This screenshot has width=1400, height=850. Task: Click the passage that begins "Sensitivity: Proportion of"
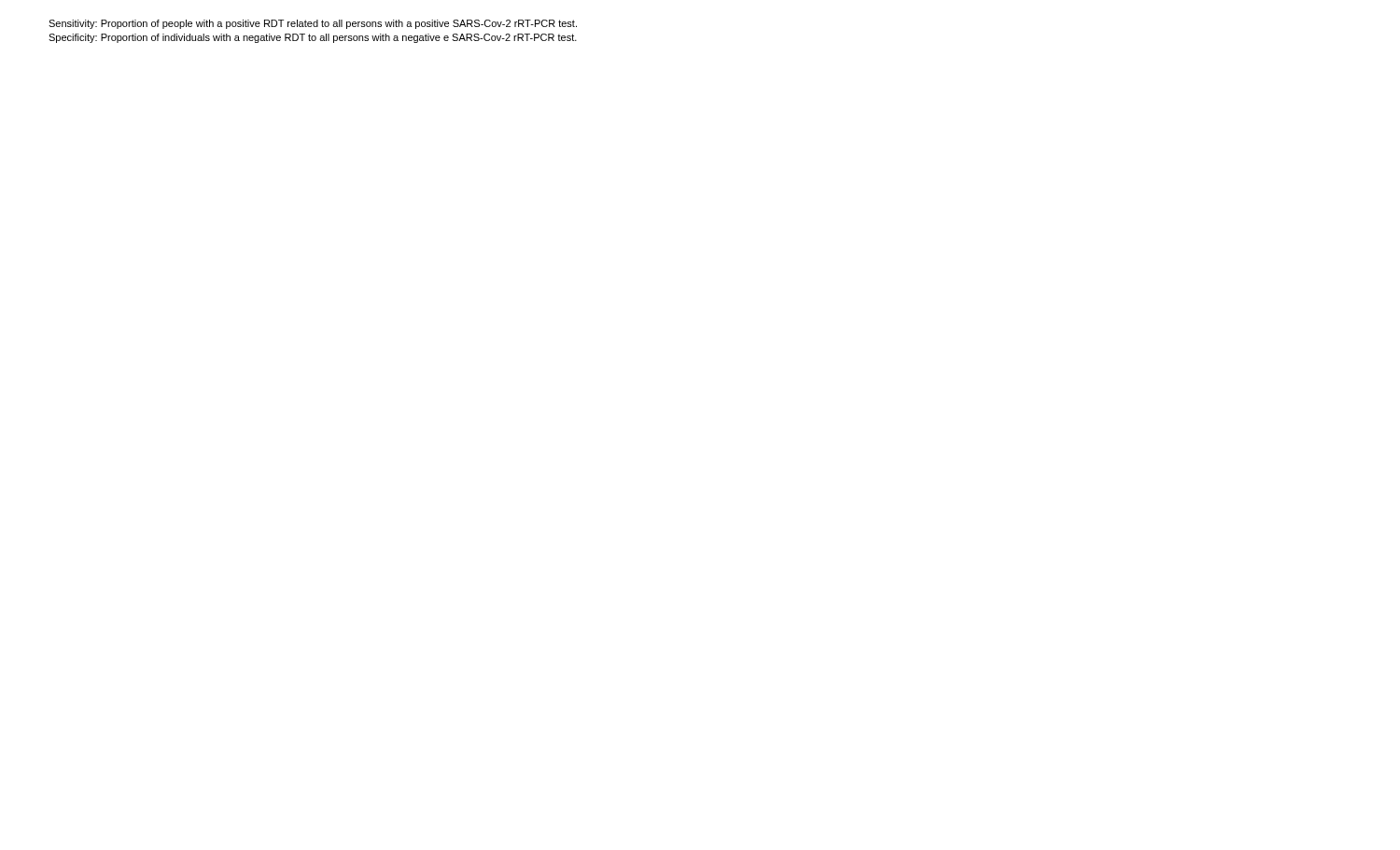(x=313, y=31)
